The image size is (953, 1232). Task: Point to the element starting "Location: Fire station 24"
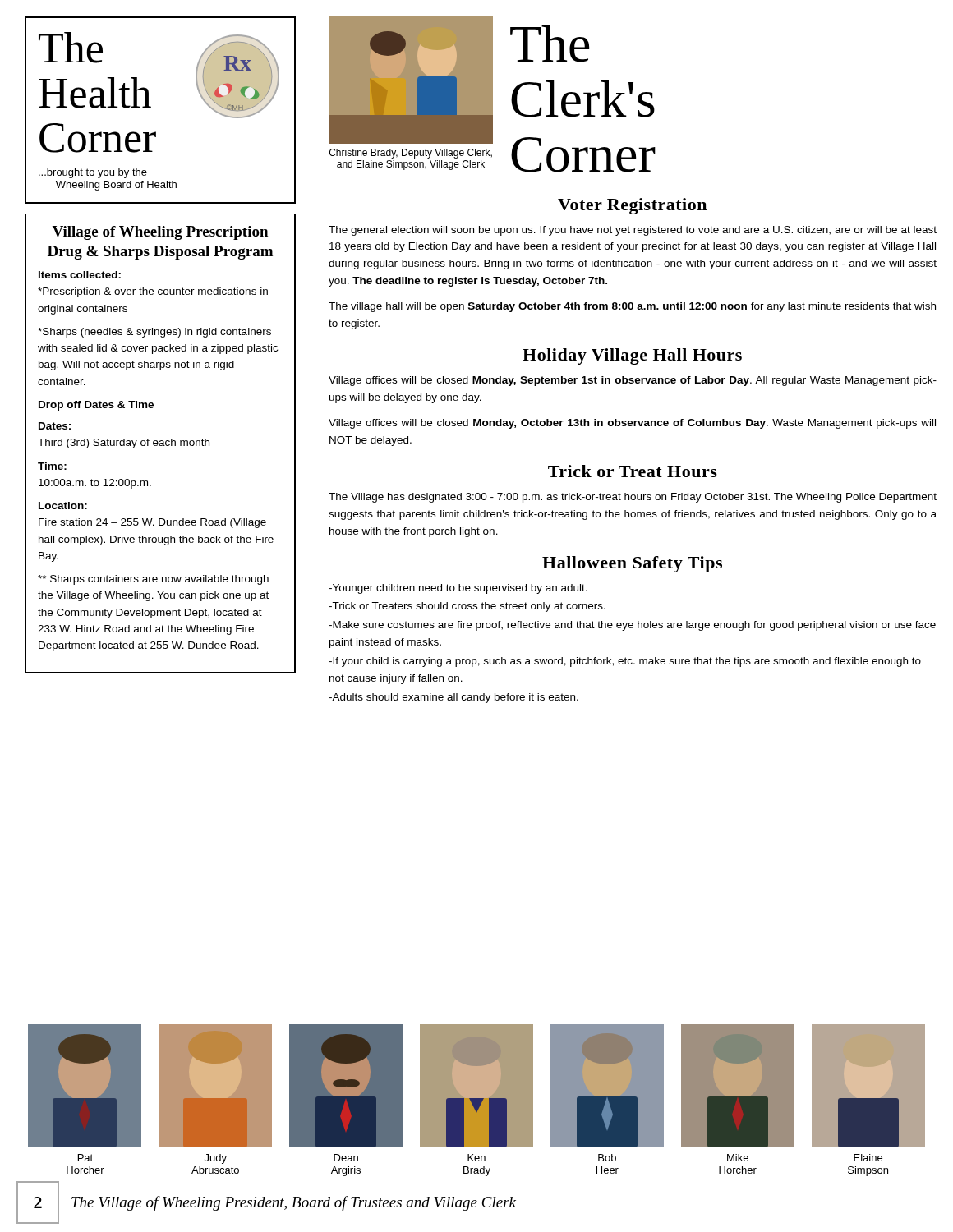[160, 531]
